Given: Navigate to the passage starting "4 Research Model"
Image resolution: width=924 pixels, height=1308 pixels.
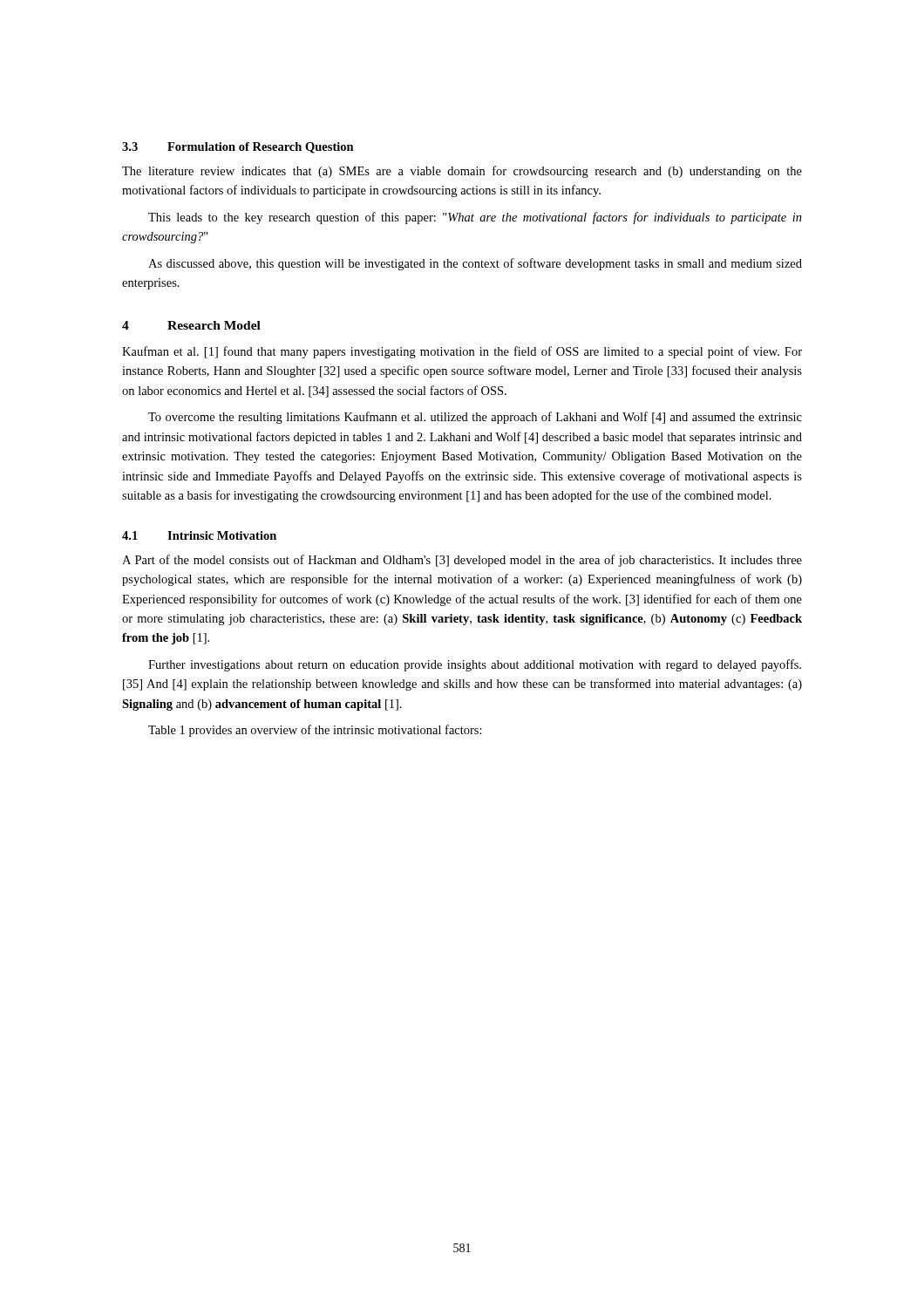Looking at the screenshot, I should [191, 325].
